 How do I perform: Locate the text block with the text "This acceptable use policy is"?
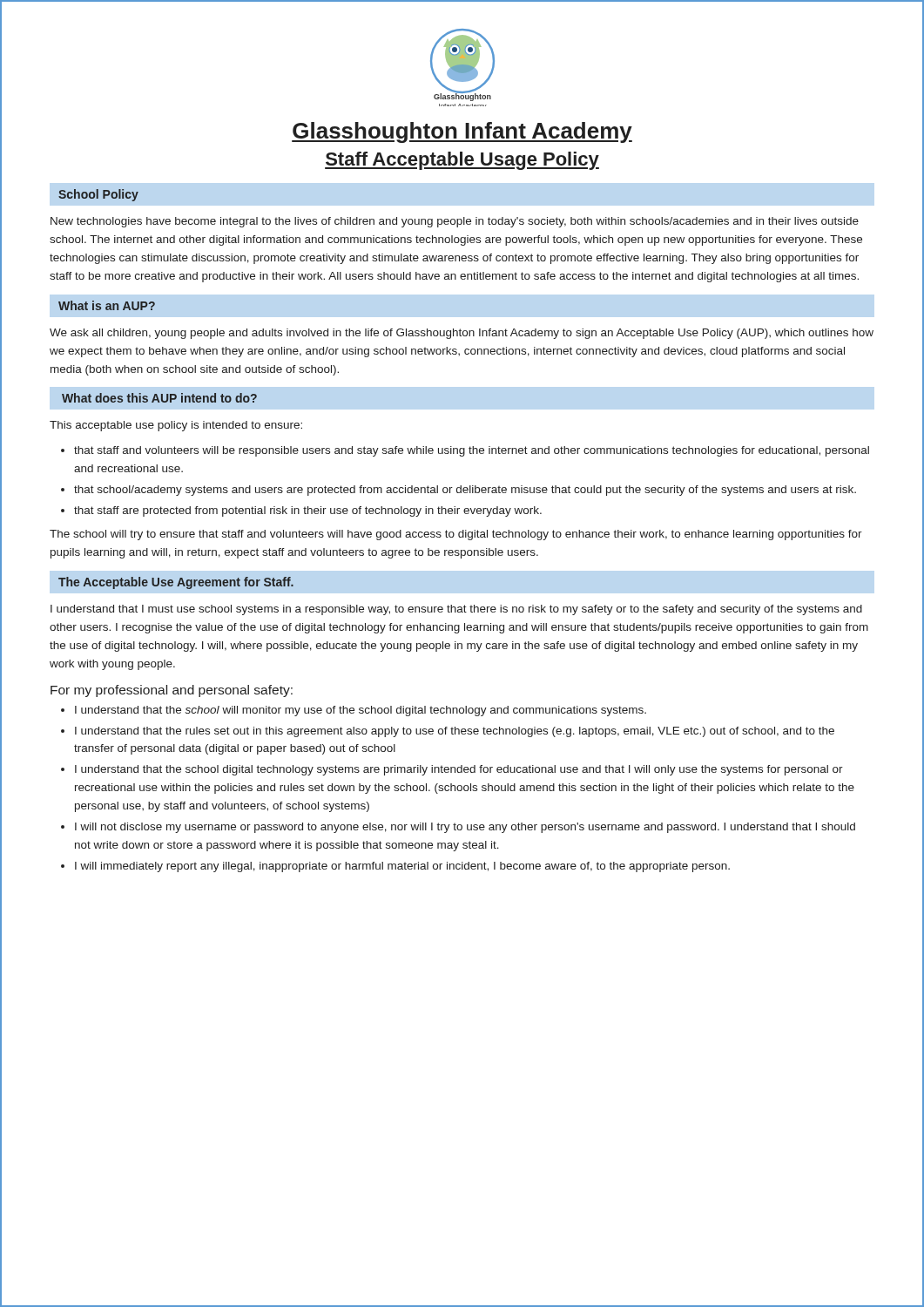click(176, 425)
